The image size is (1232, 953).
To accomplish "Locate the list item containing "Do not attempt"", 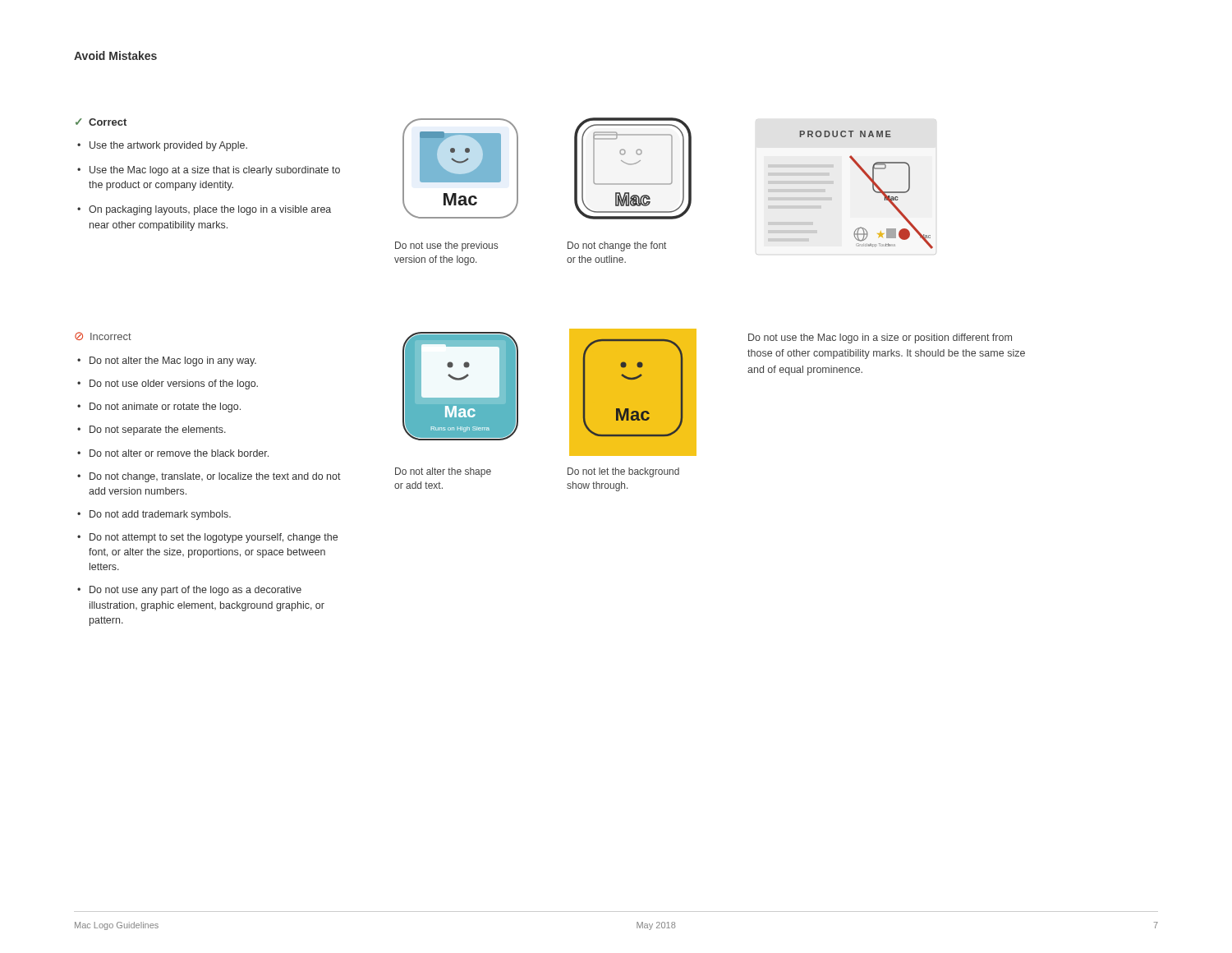I will (x=213, y=552).
